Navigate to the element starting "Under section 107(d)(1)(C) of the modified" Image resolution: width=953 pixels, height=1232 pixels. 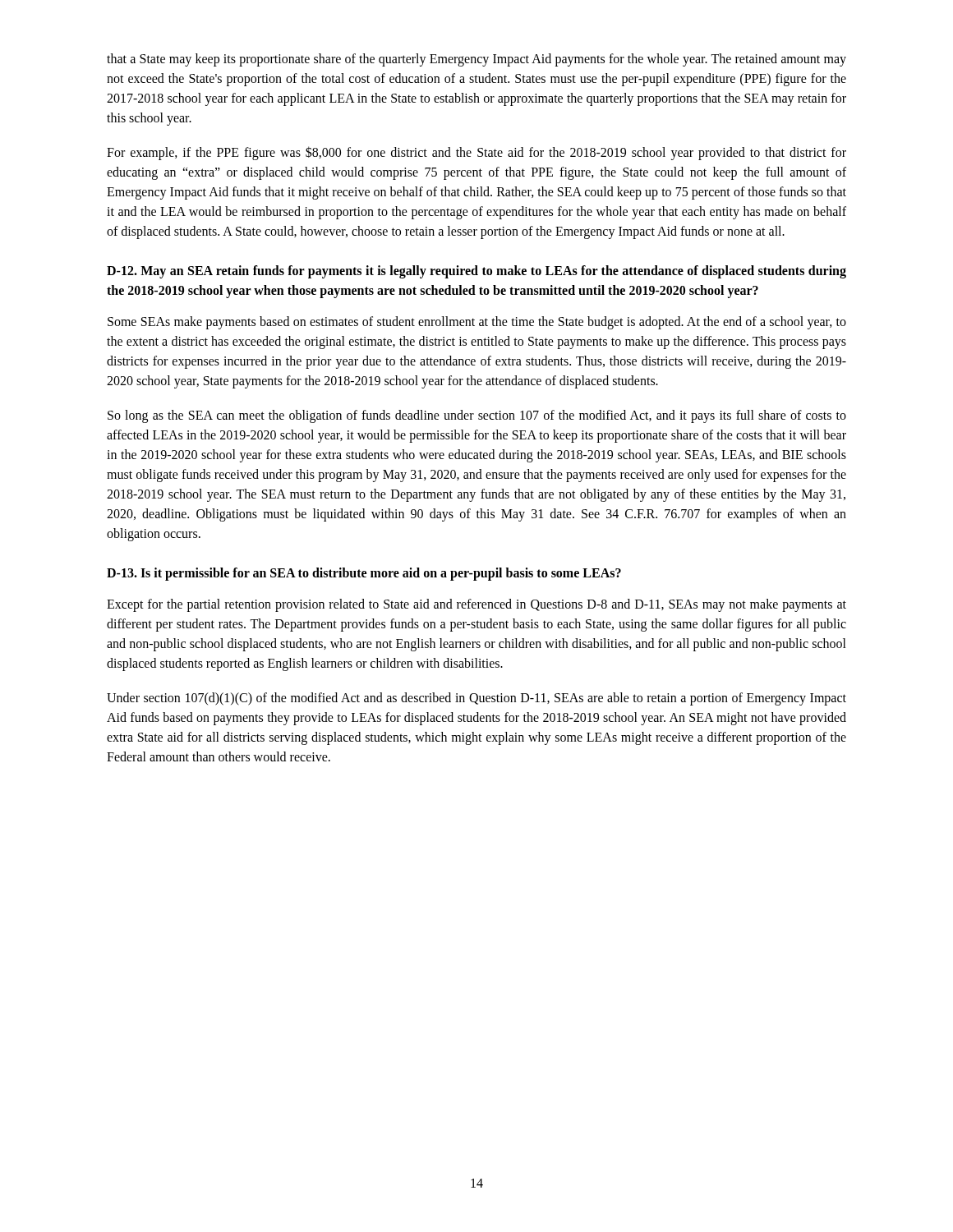click(476, 727)
